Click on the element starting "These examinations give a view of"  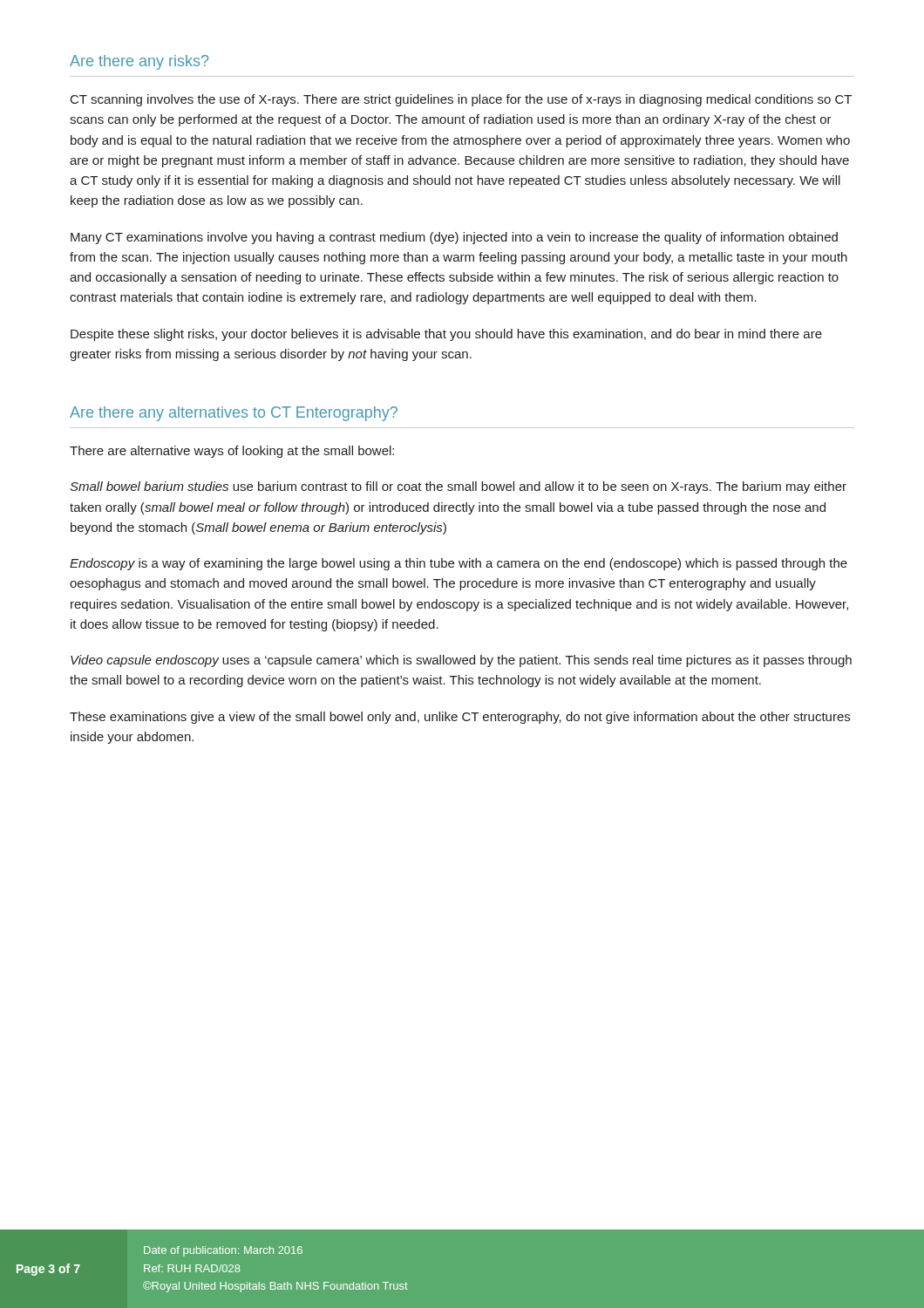point(460,726)
